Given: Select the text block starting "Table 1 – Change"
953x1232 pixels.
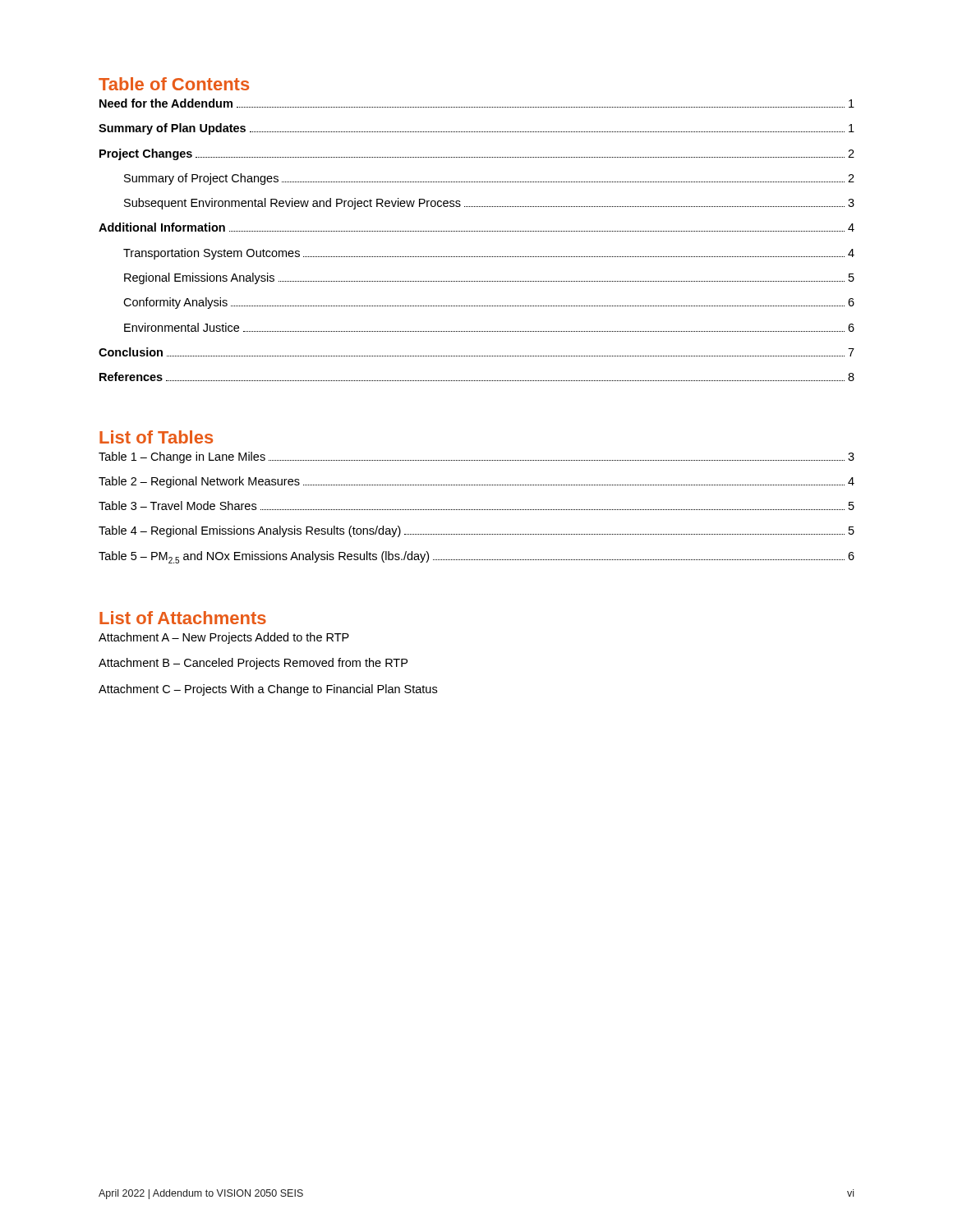Looking at the screenshot, I should (x=476, y=456).
